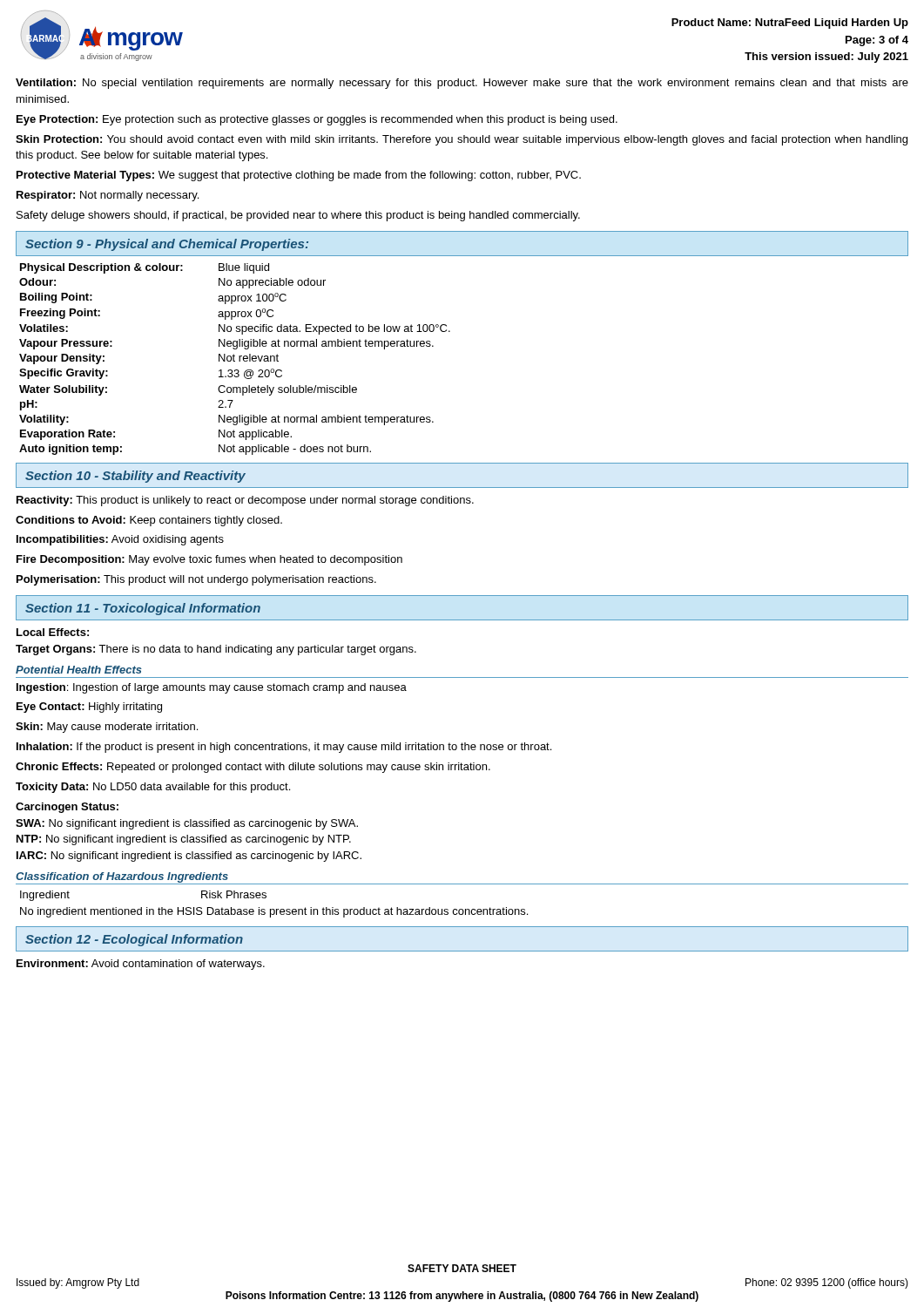Locate the text block starting "Toxicity Data: No"
924x1307 pixels.
[x=153, y=786]
